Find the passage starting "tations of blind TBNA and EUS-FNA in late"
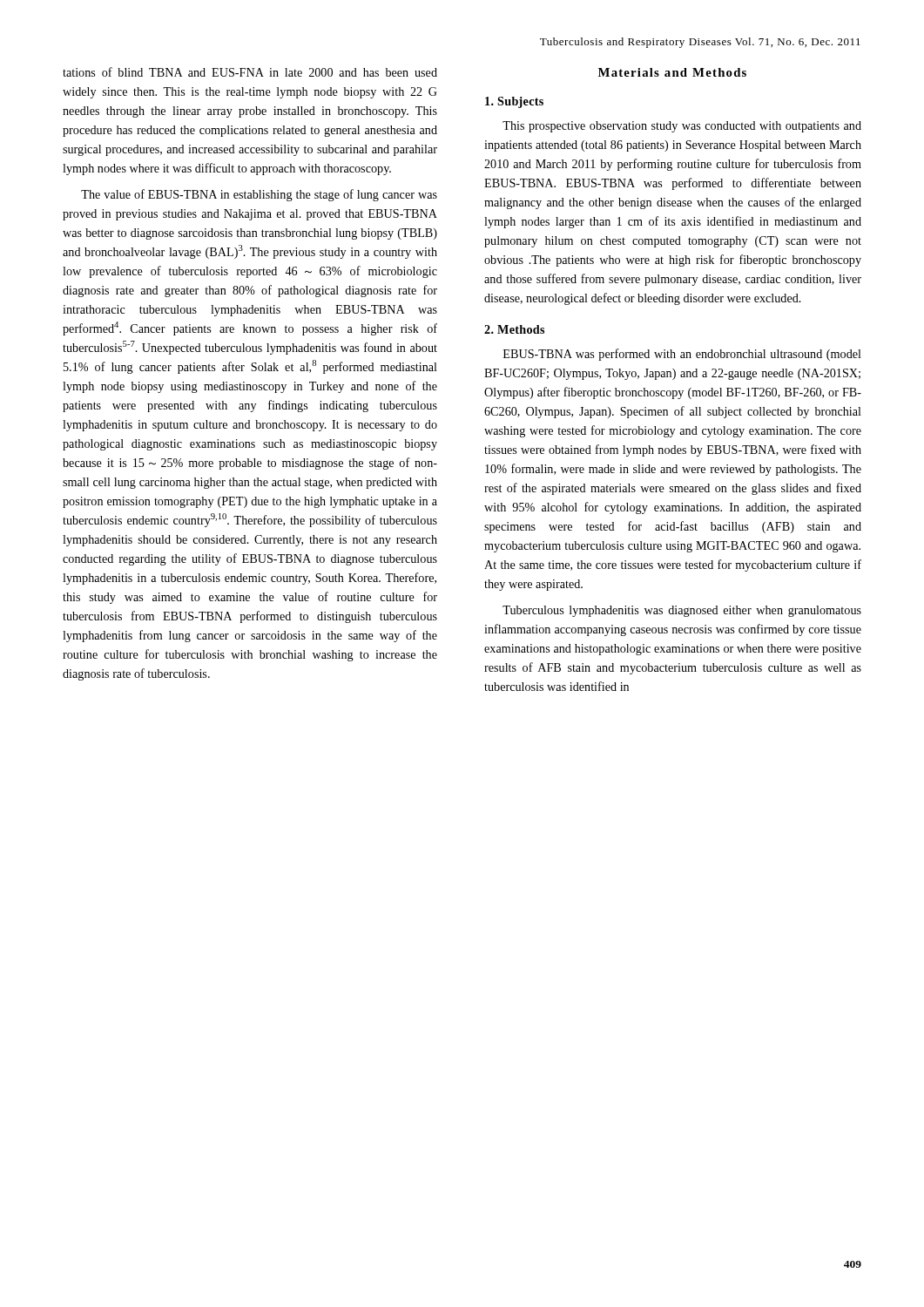The width and height of the screenshot is (924, 1307). pos(250,120)
